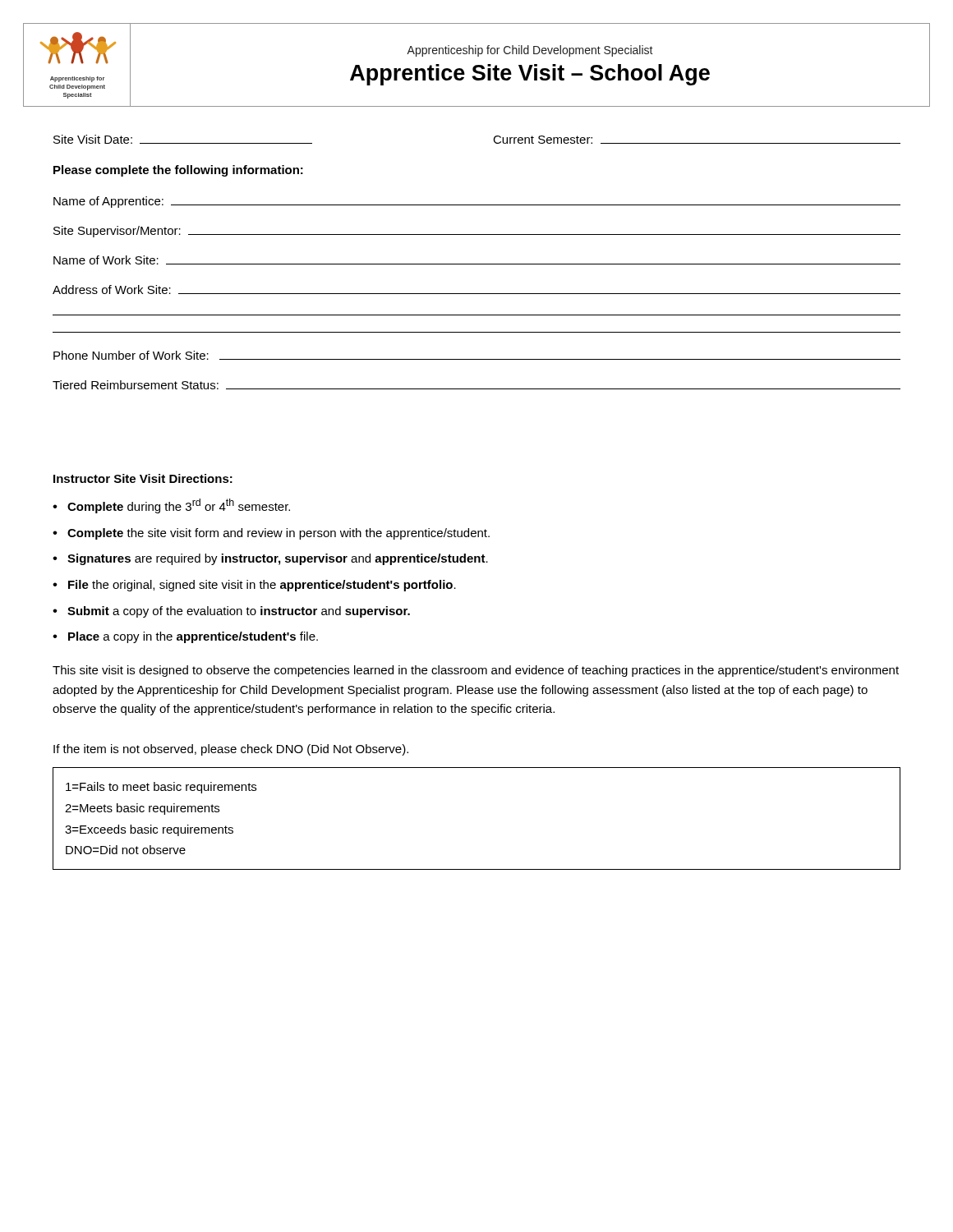
Task: Navigate to the text block starting "• Signatures are required by instructor,"
Action: 271,559
